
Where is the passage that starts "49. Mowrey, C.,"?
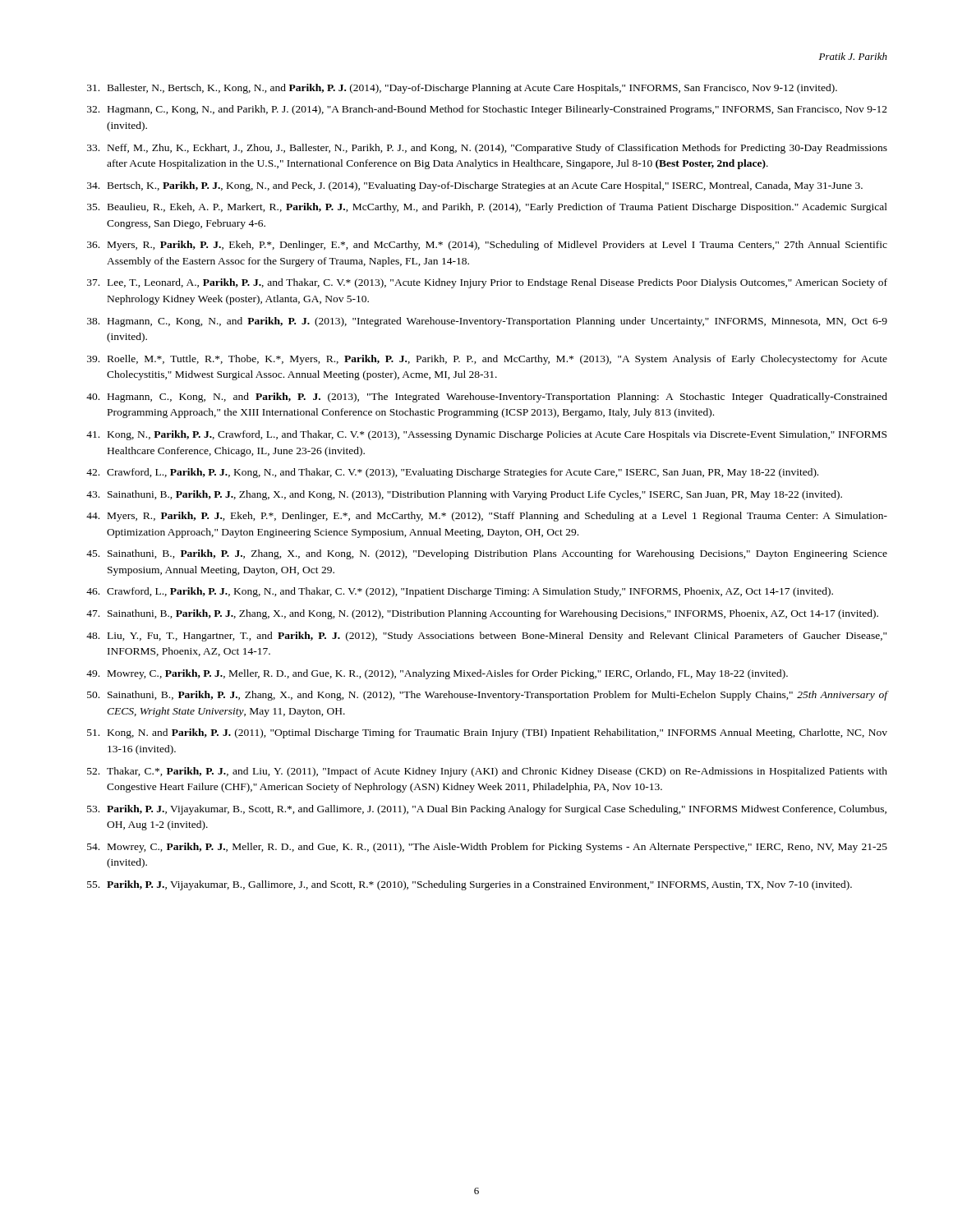pos(476,673)
